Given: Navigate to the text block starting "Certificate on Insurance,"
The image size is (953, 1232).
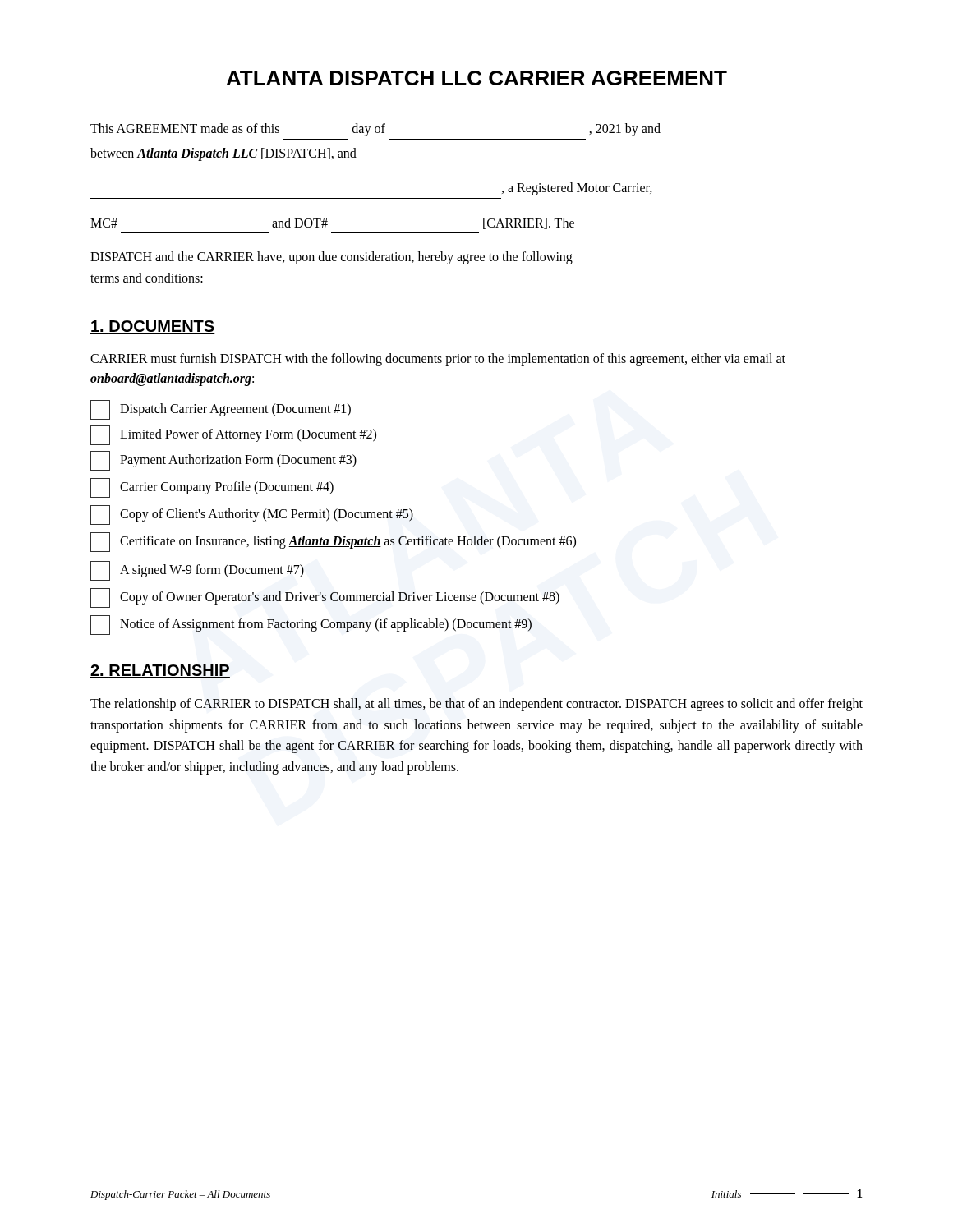Looking at the screenshot, I should (x=476, y=542).
